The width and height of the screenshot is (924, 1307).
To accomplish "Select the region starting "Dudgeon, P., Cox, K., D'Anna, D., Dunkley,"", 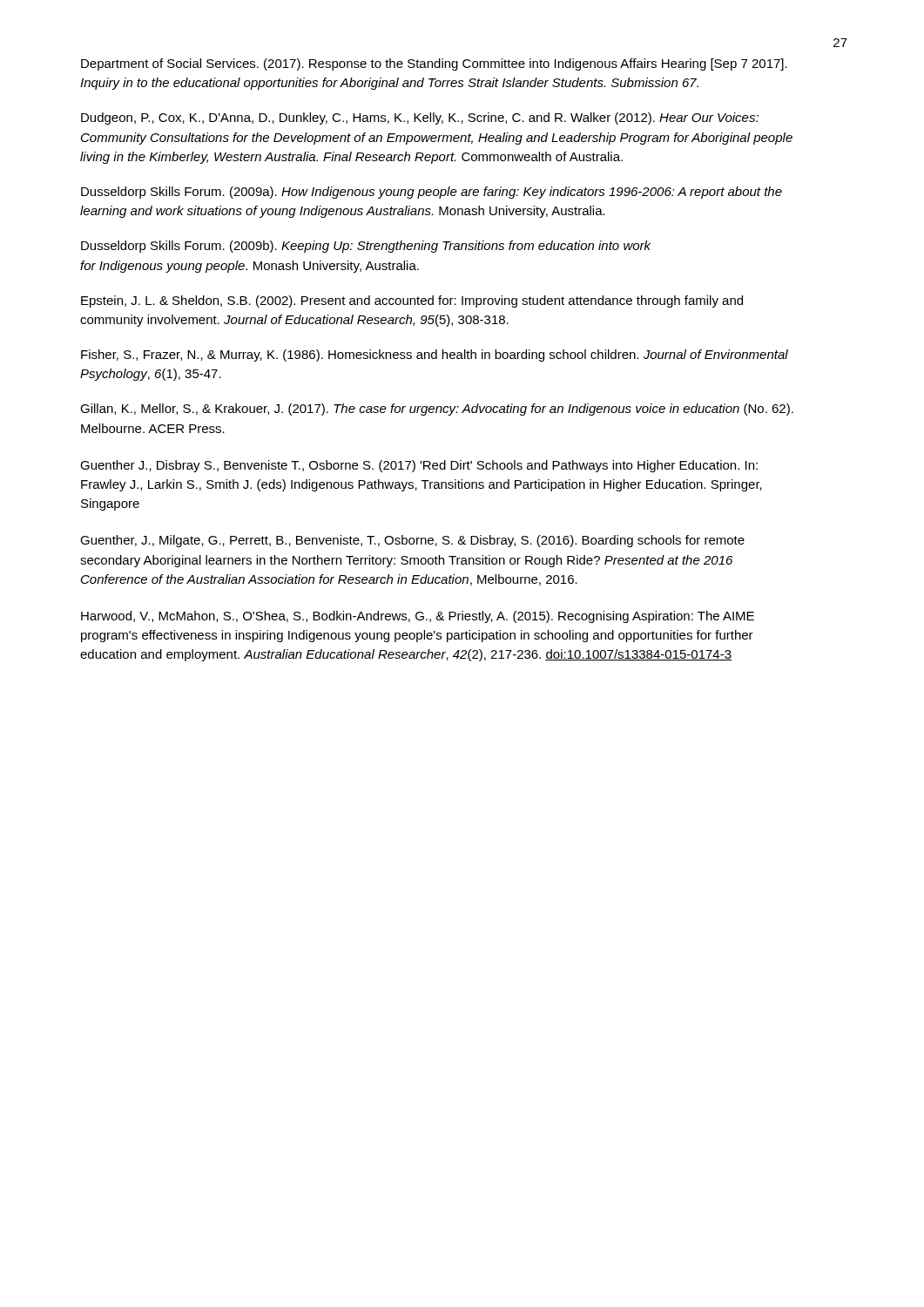I will coord(436,137).
